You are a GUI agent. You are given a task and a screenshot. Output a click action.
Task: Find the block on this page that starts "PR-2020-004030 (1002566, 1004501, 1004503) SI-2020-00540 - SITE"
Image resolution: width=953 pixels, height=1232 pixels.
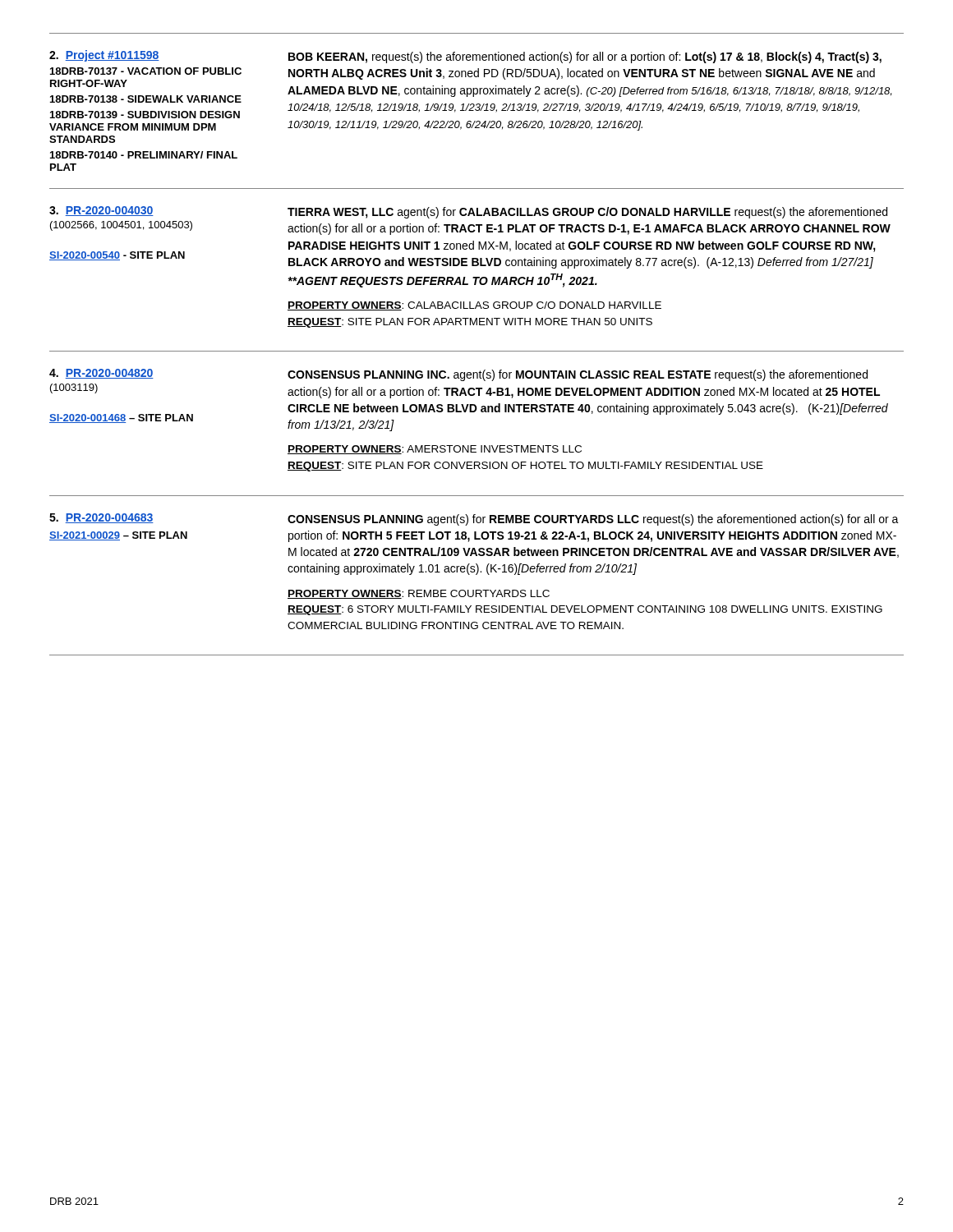154,232
